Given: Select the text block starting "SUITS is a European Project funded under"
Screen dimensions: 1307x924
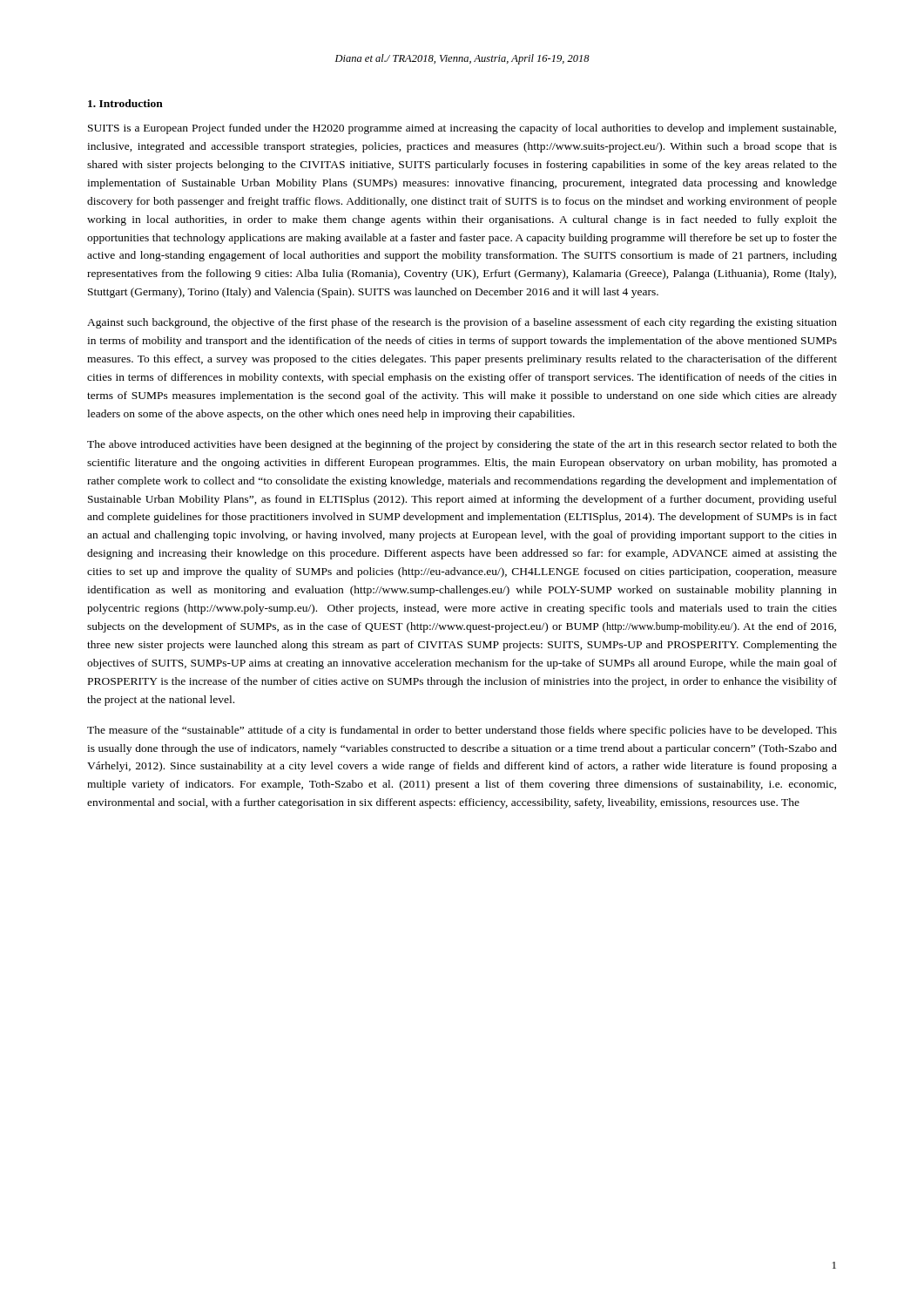Looking at the screenshot, I should (462, 210).
